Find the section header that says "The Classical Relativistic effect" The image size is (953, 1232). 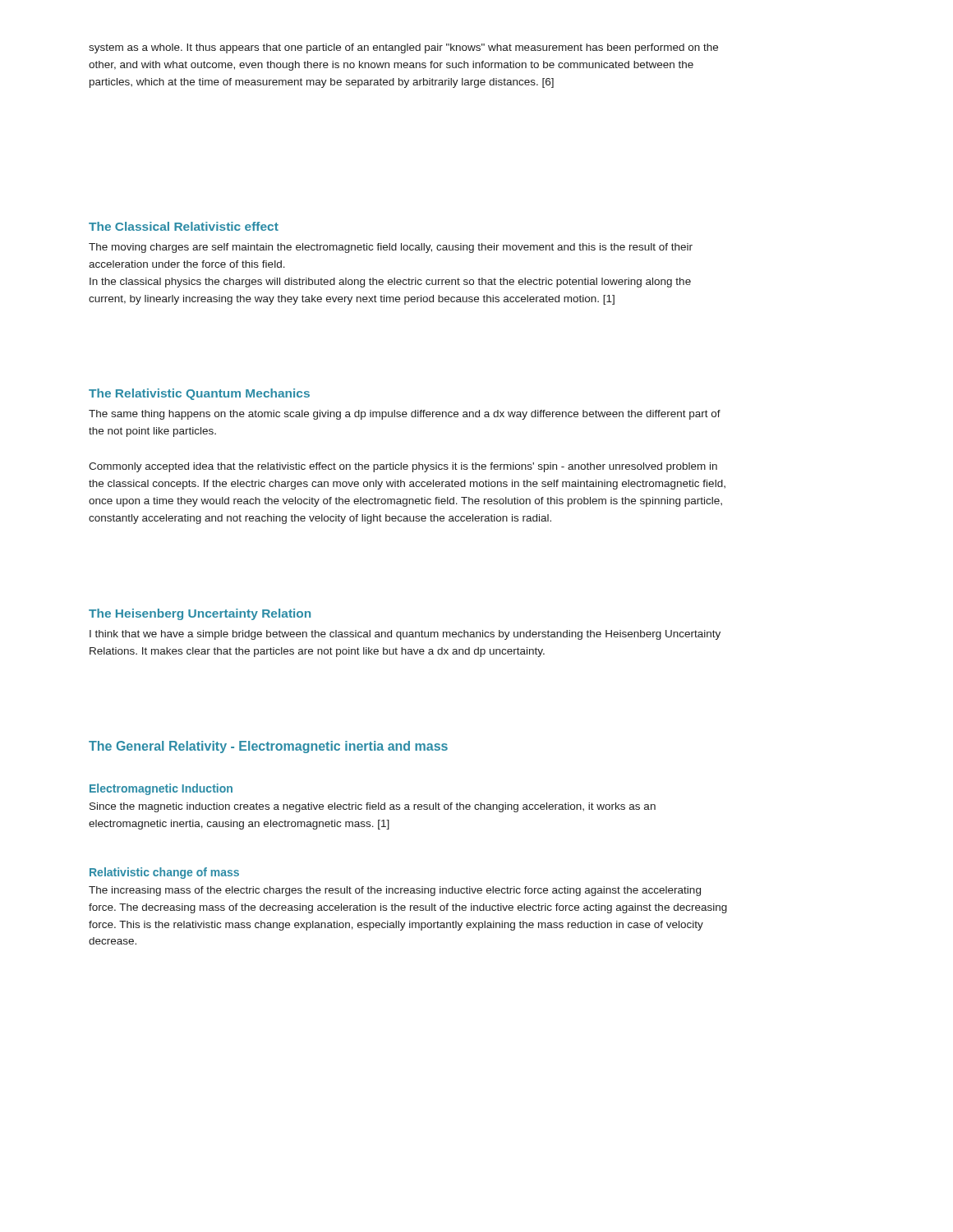coord(184,226)
